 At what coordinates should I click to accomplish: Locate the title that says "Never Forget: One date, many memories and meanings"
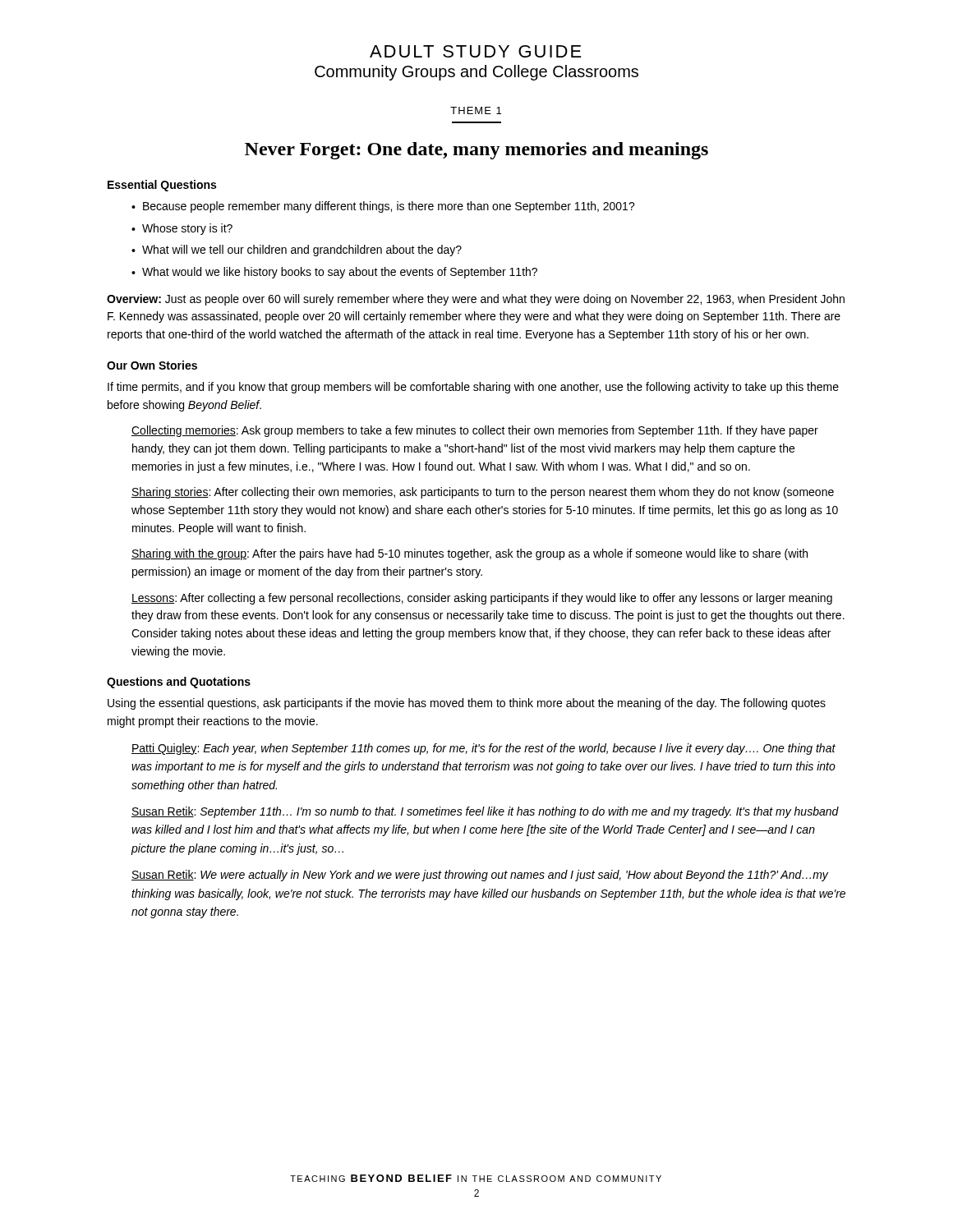pyautogui.click(x=476, y=149)
